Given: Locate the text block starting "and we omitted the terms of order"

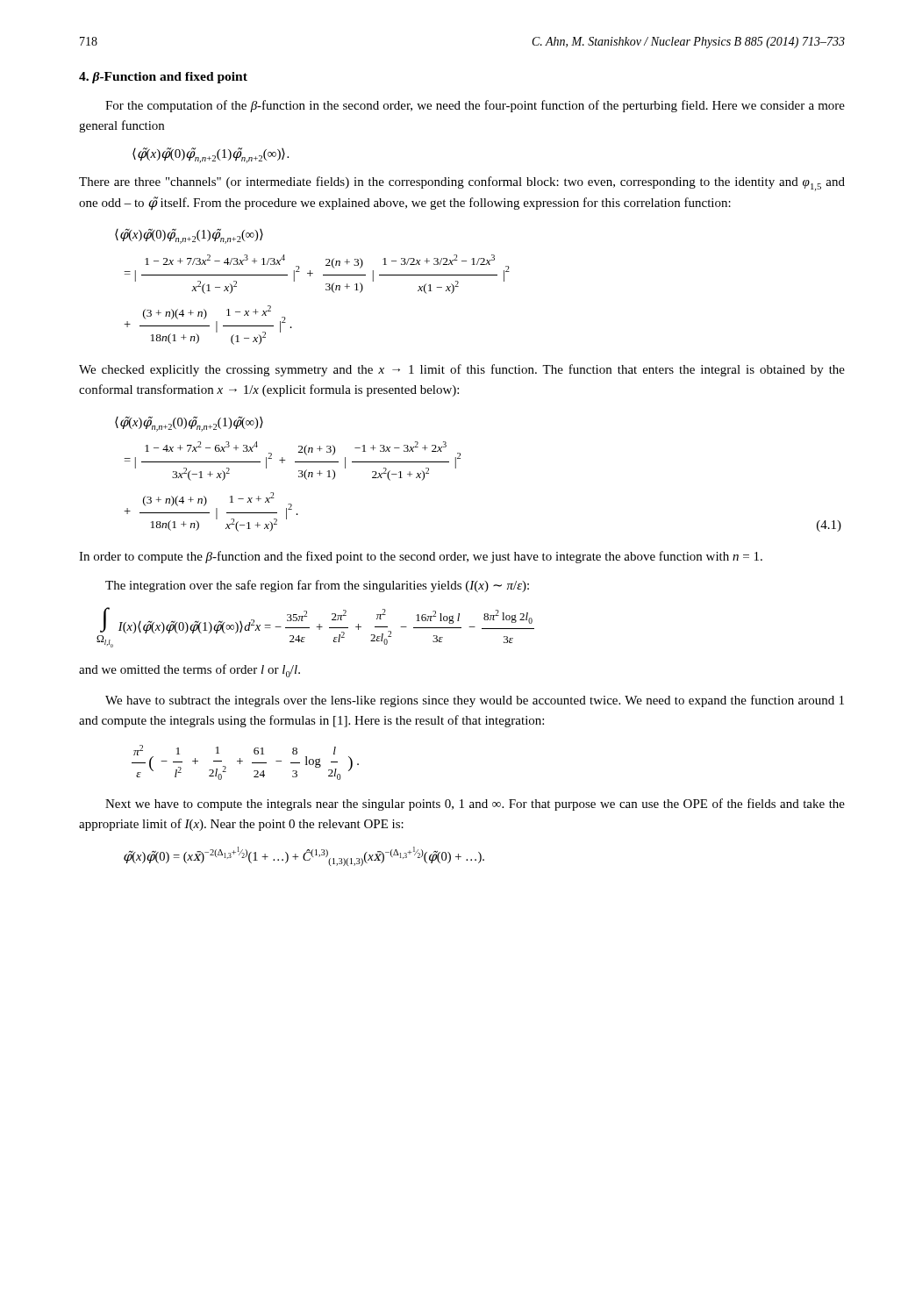Looking at the screenshot, I should coord(190,671).
